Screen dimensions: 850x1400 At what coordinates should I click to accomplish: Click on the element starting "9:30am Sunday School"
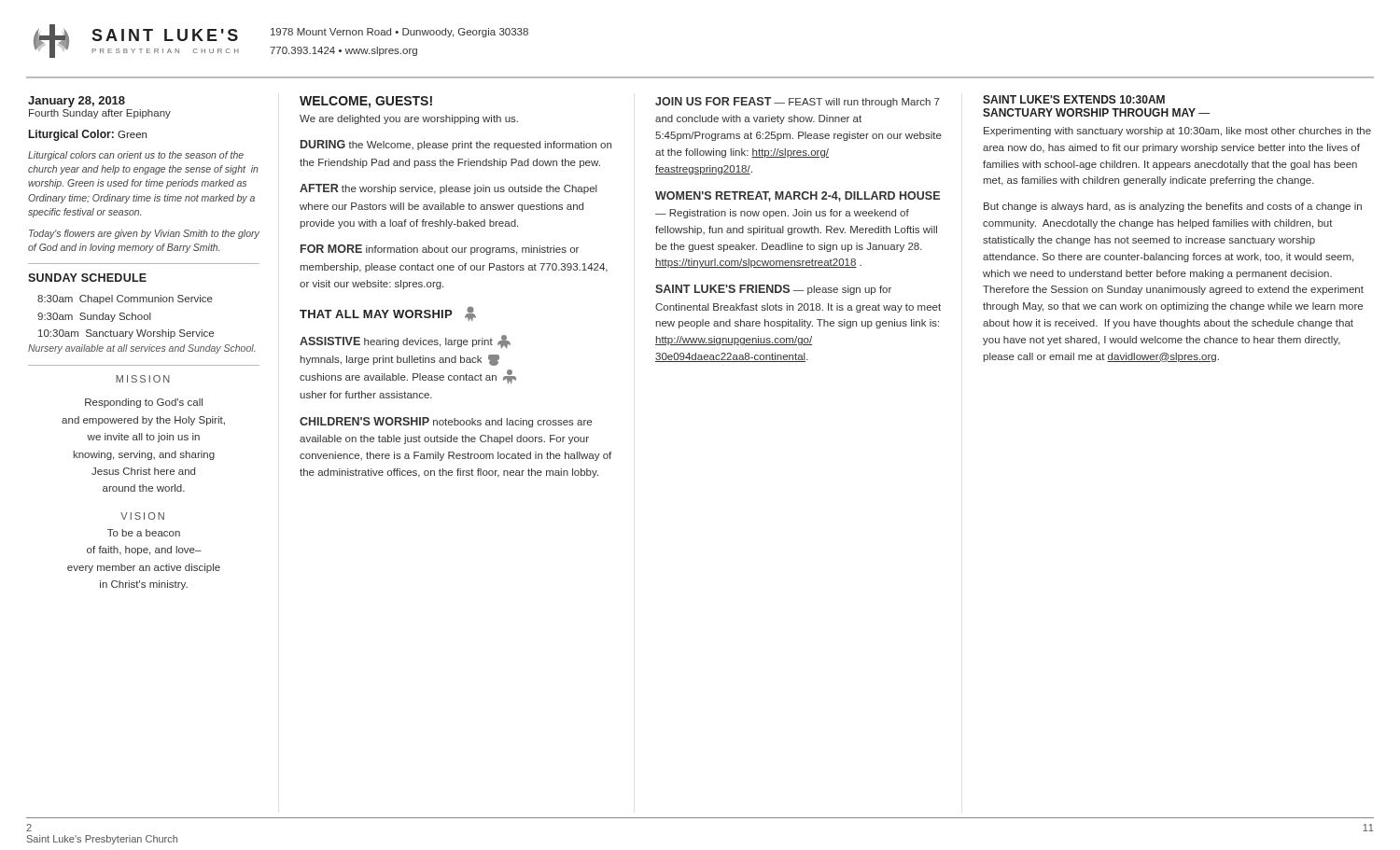click(94, 316)
